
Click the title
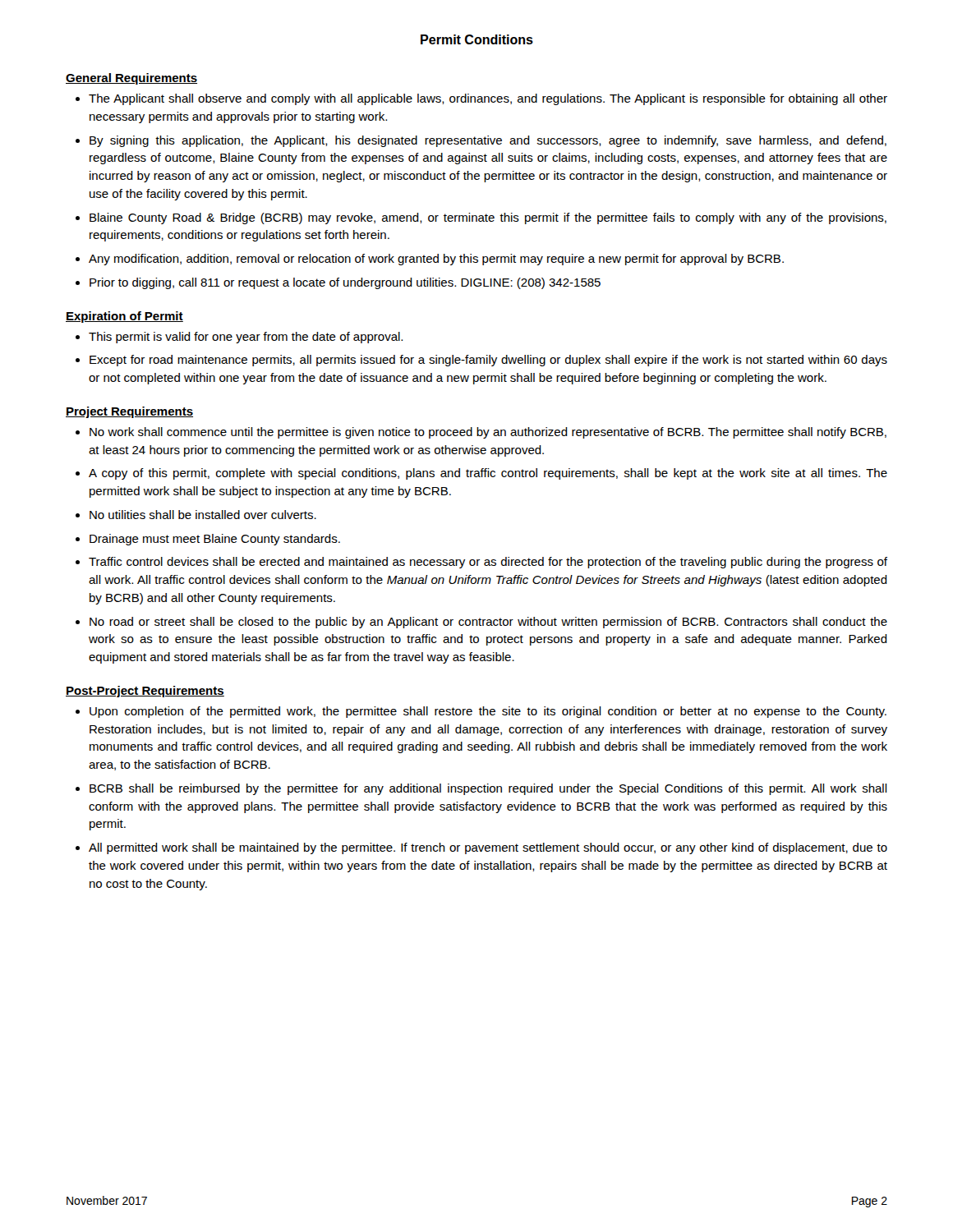coord(476,40)
